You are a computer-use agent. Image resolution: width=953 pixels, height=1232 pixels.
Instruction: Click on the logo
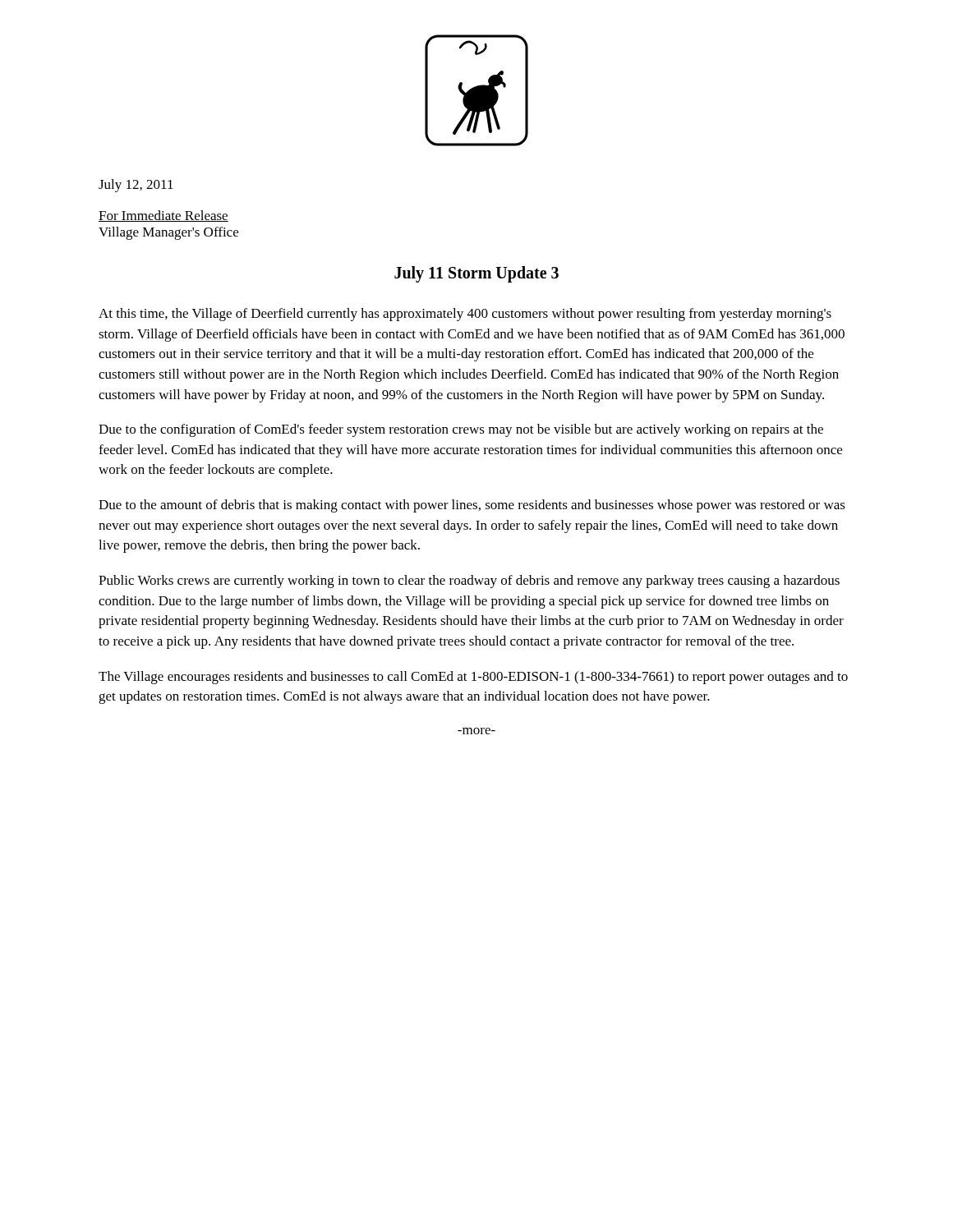click(x=476, y=92)
